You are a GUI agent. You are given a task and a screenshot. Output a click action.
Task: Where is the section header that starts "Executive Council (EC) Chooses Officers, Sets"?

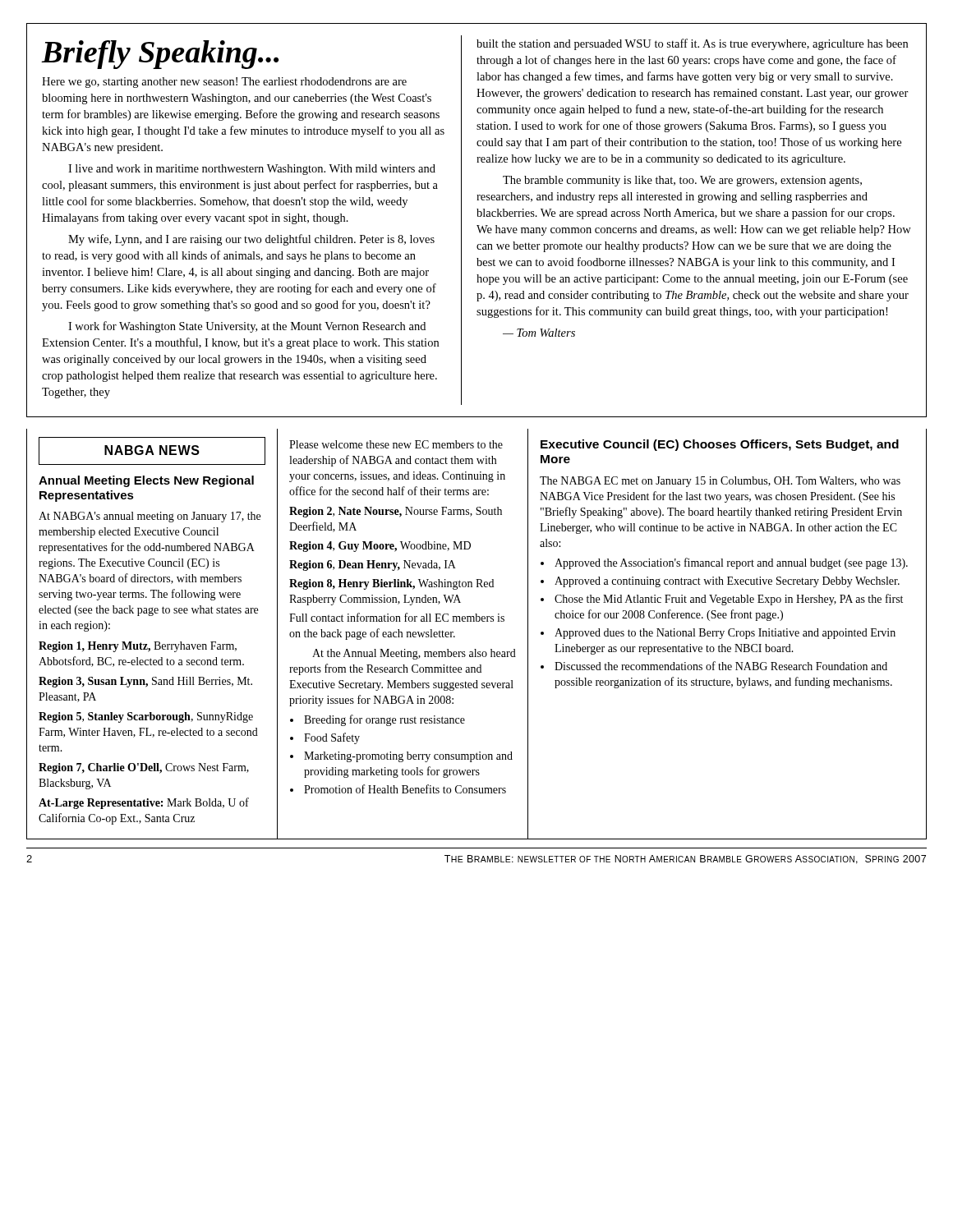click(727, 452)
